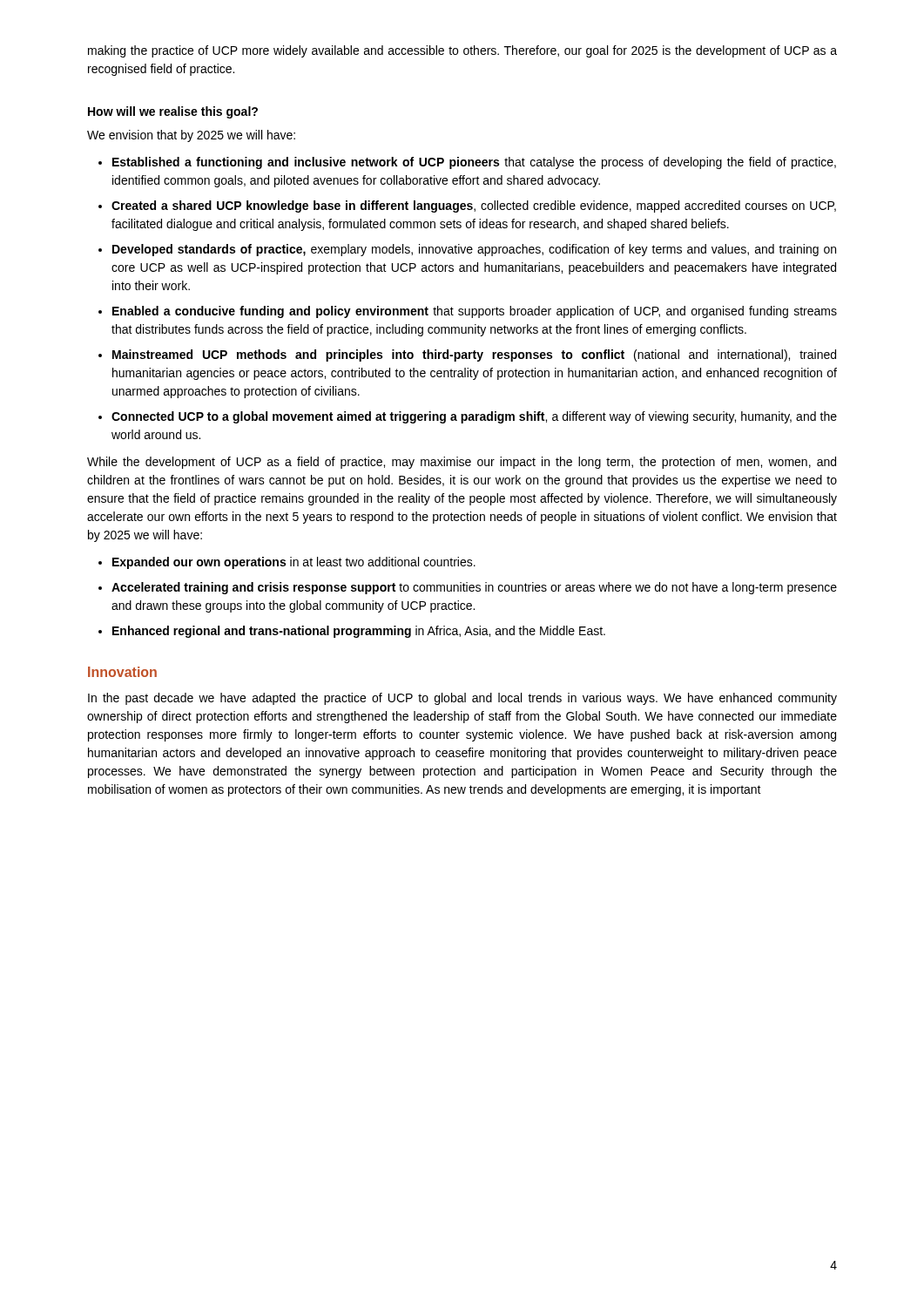Click the passage that begins "Enhanced regional and trans-national programming"
This screenshot has height=1307, width=924.
click(474, 631)
